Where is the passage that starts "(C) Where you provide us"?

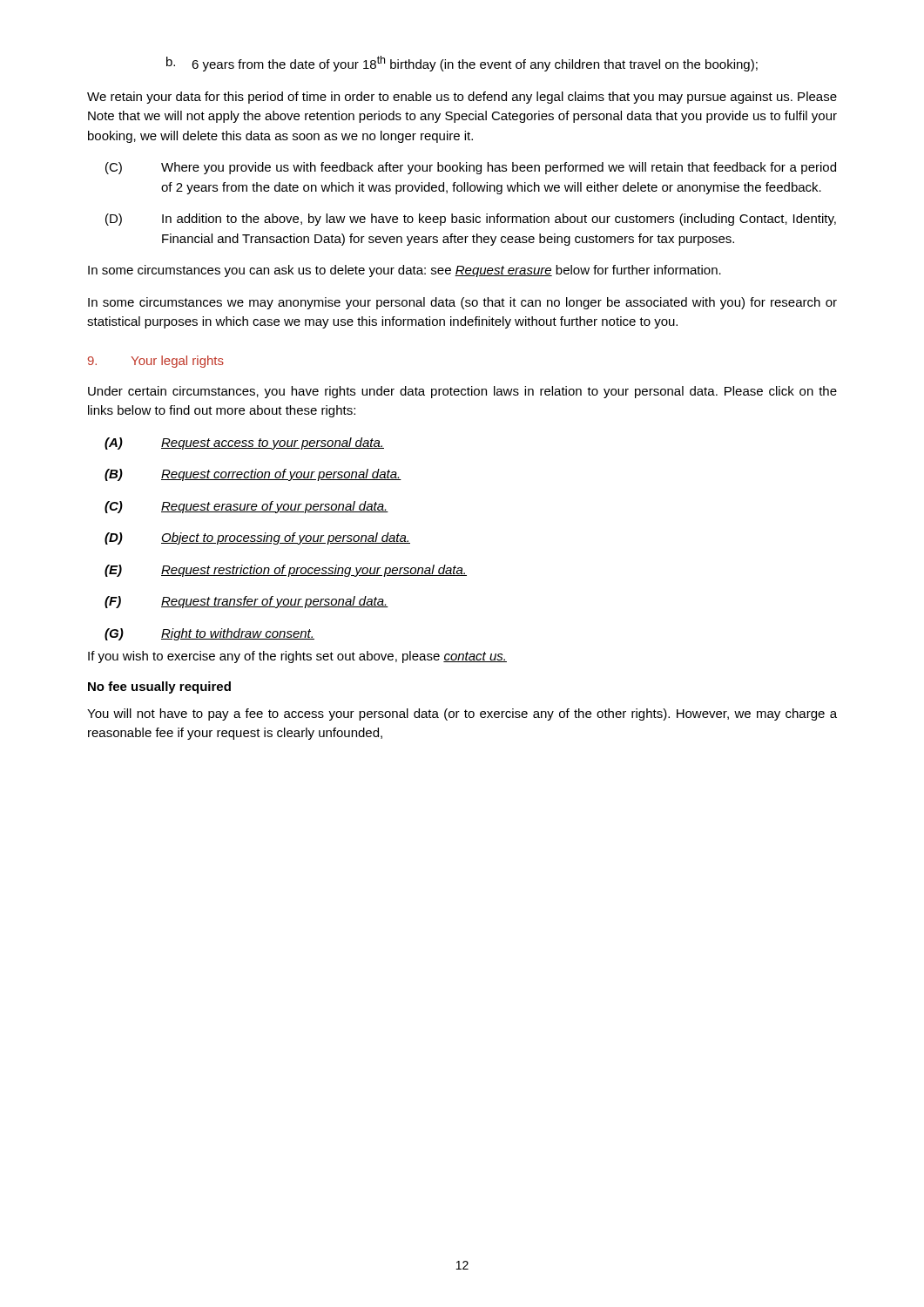pyautogui.click(x=462, y=177)
